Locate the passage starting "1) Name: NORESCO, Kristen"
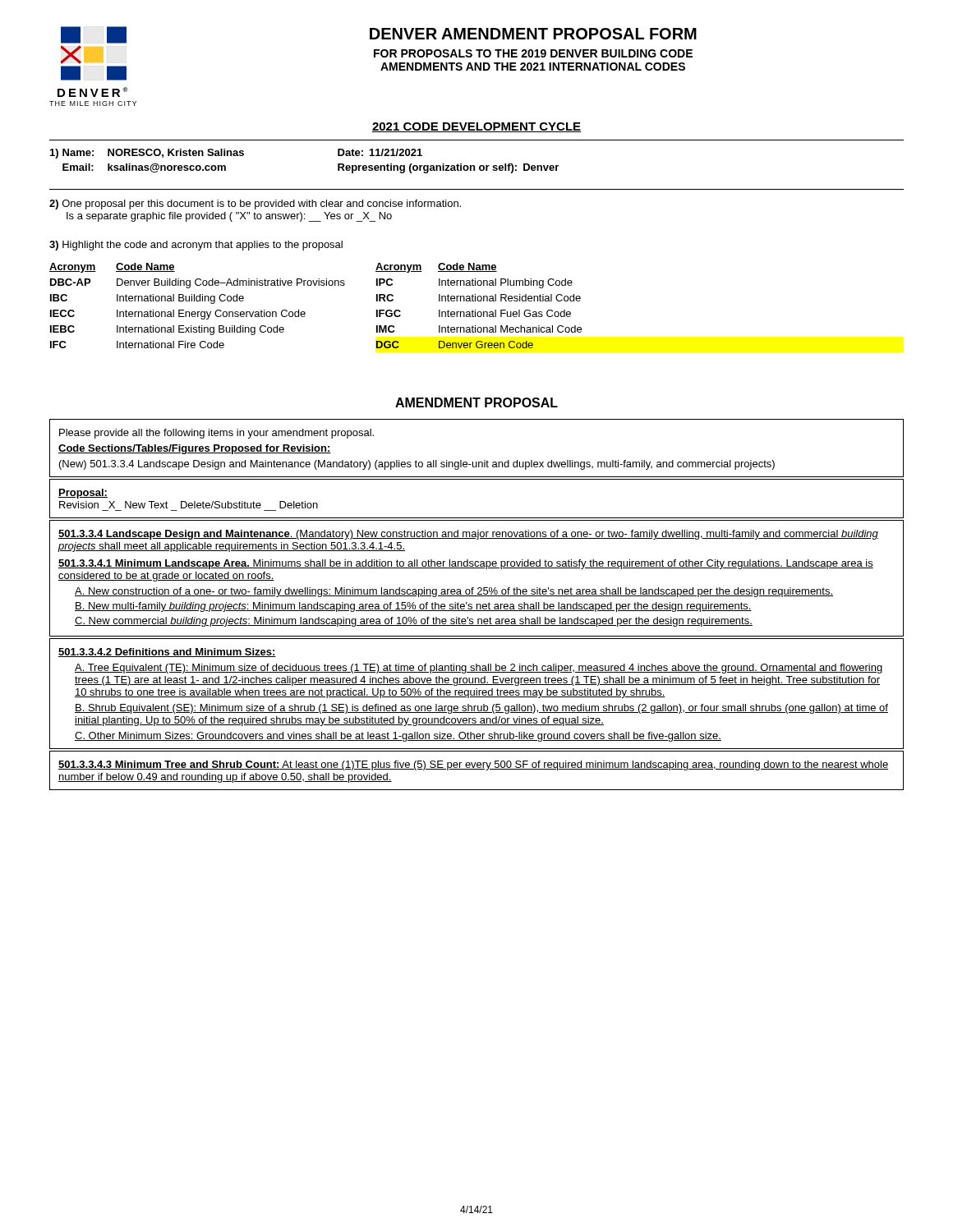The height and width of the screenshot is (1232, 953). point(476,160)
